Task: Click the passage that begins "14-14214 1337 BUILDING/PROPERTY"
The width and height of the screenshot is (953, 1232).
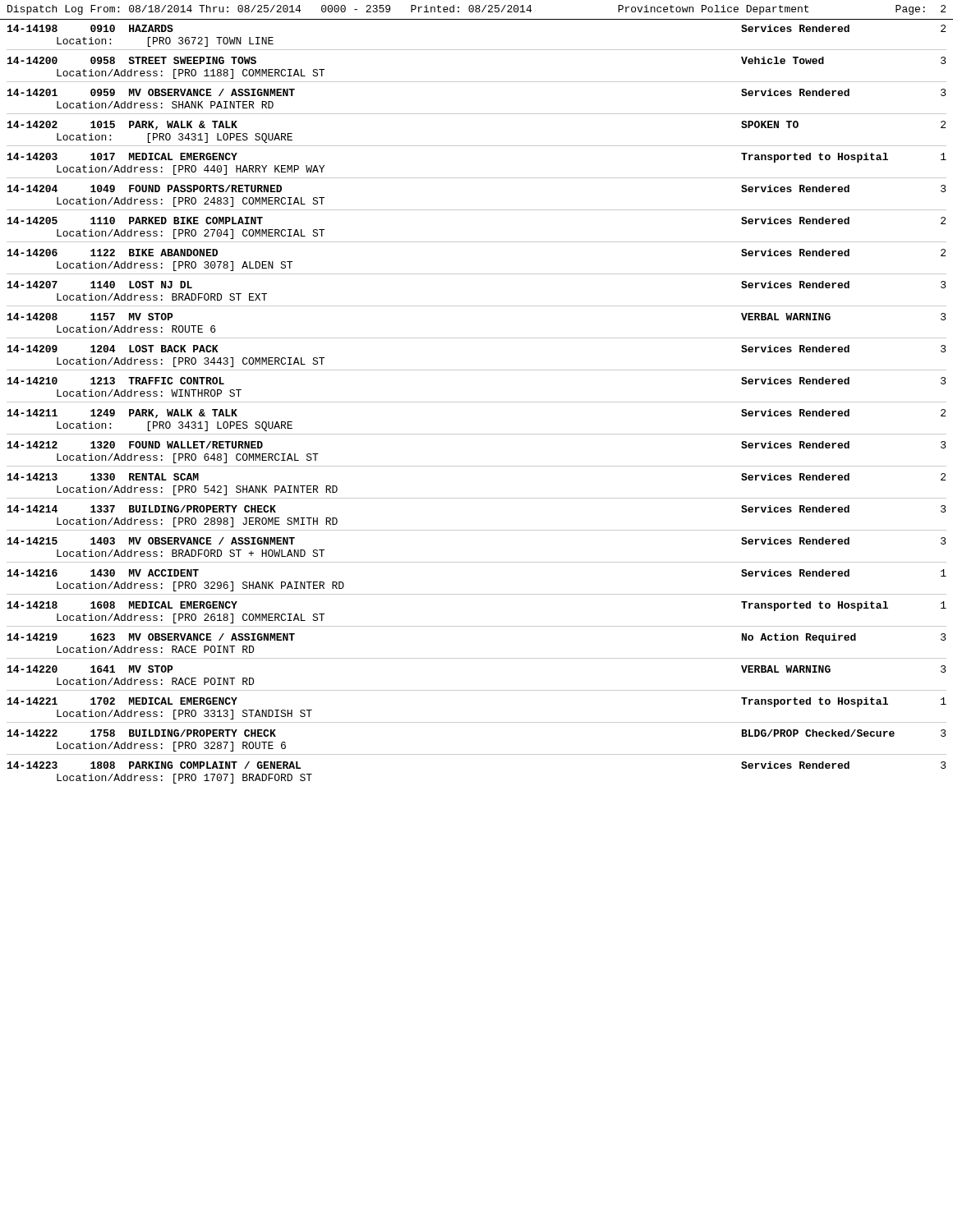Action: pos(35,509)
